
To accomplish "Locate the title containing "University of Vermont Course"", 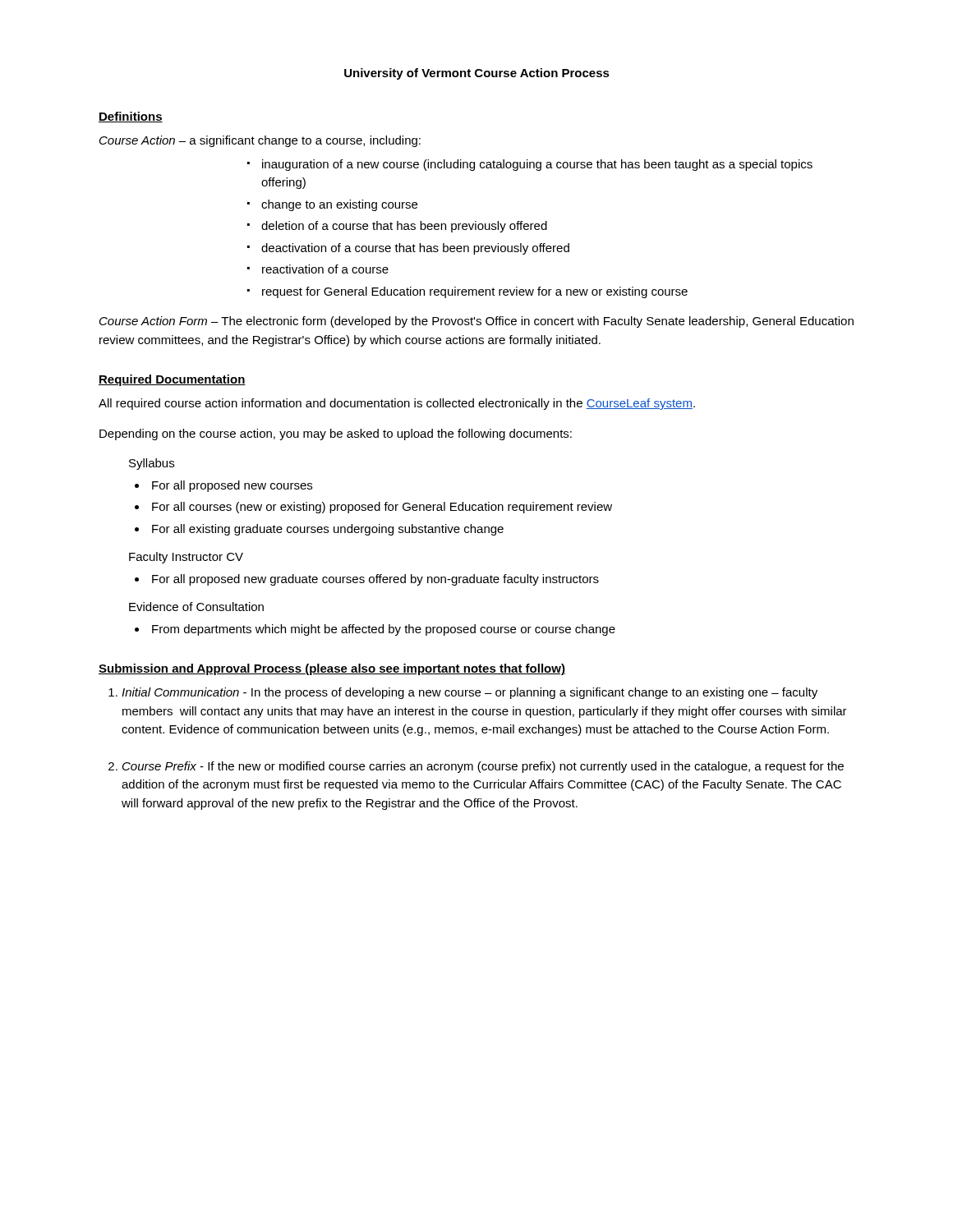I will pos(476,73).
